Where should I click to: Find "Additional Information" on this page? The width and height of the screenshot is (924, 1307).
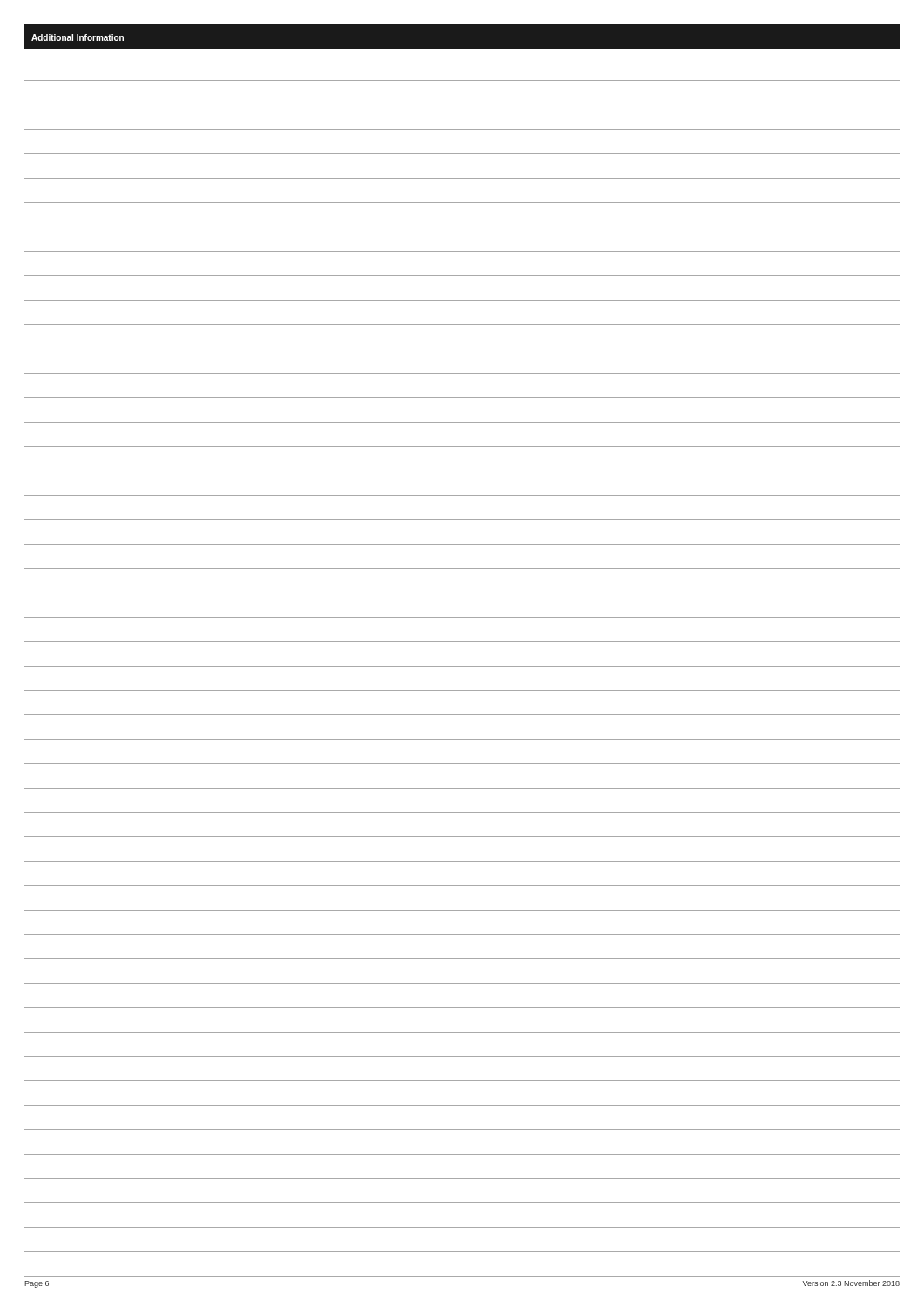coord(78,38)
